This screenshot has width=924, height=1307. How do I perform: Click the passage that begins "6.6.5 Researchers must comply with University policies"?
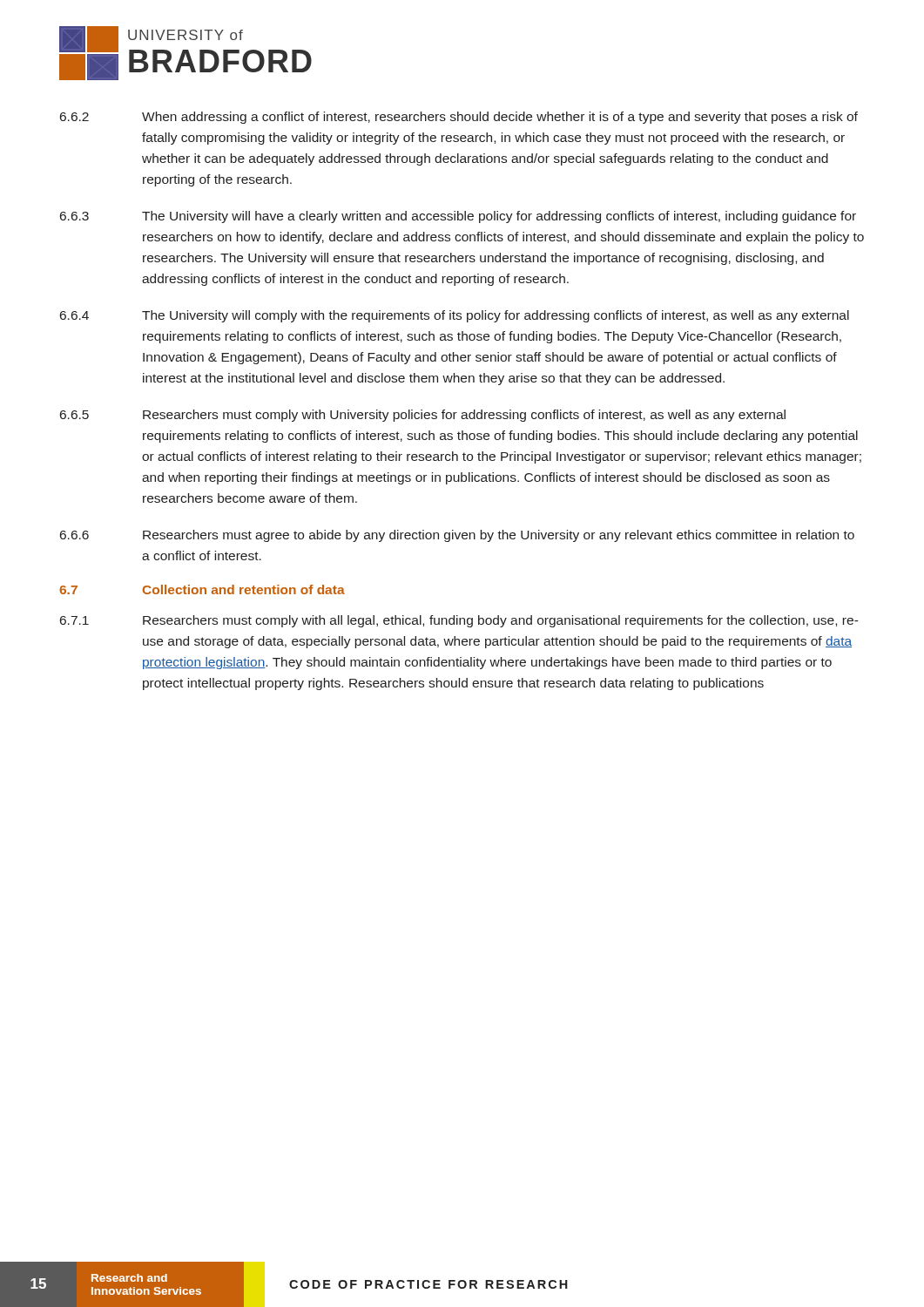click(462, 457)
